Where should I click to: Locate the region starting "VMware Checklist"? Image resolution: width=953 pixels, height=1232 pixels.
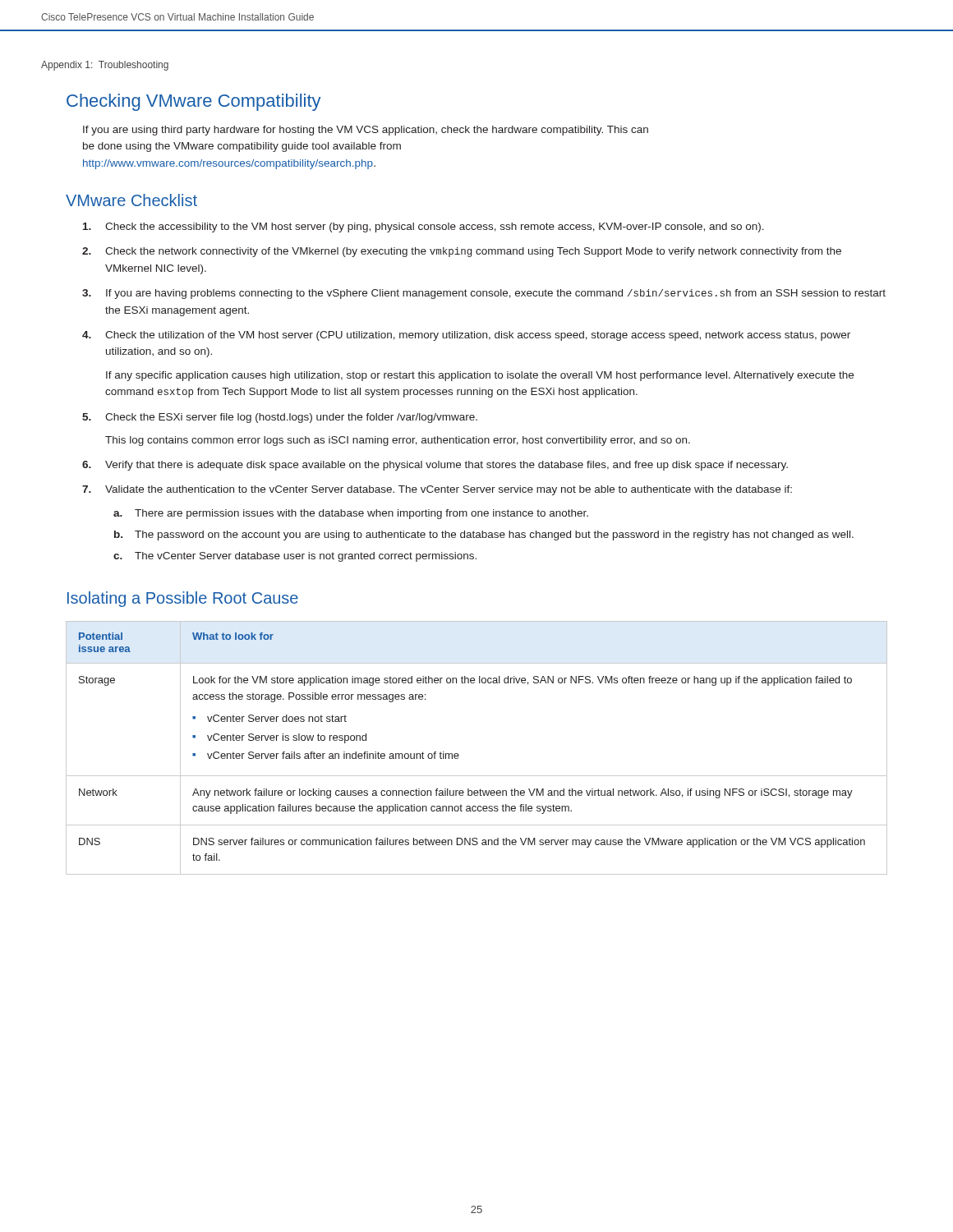tap(131, 200)
